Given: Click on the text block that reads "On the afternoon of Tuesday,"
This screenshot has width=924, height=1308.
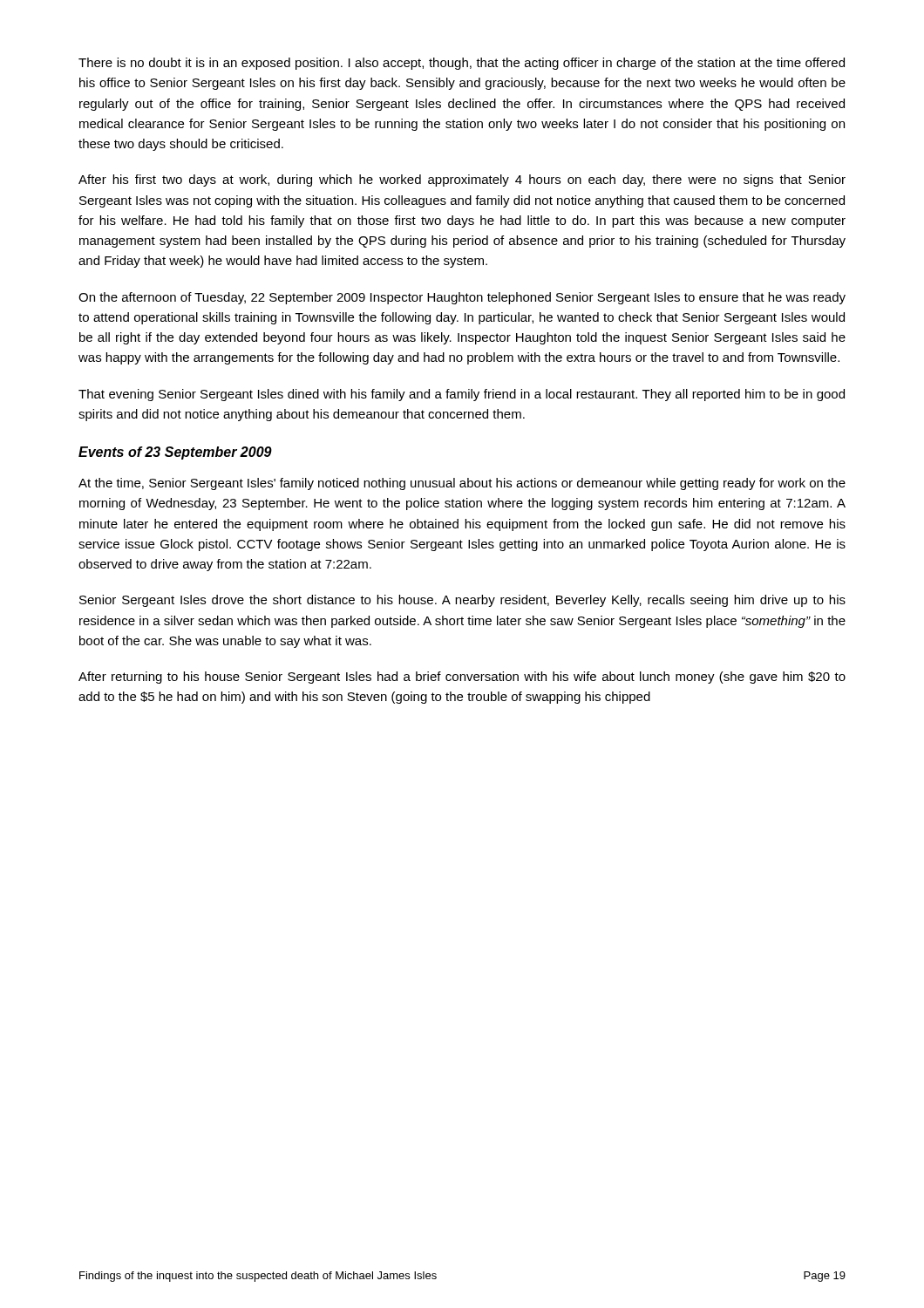Looking at the screenshot, I should click(462, 327).
